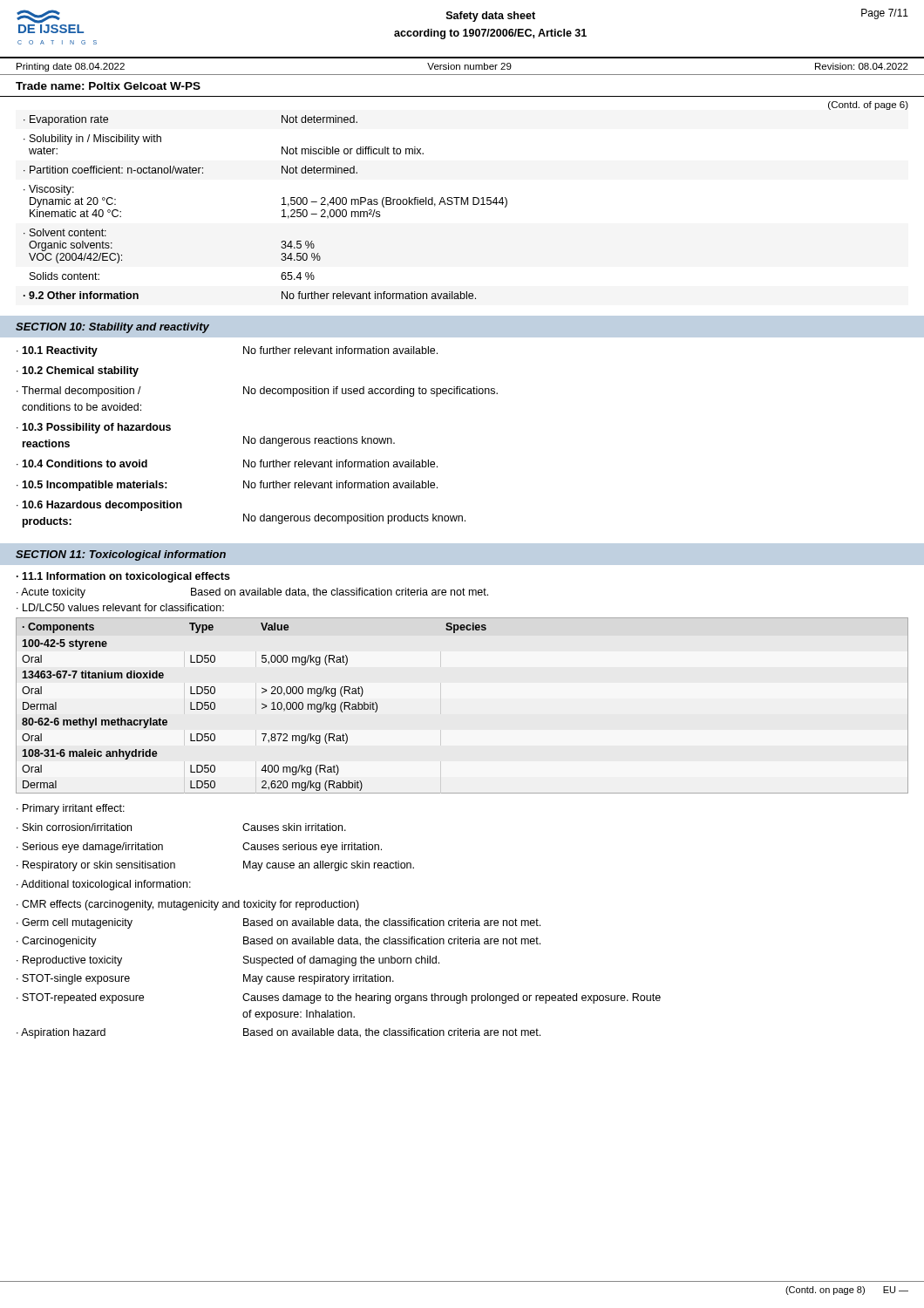Where is the passage that starts "· 10.5 Incompatible"?
The image size is (924, 1308).
coord(88,485)
